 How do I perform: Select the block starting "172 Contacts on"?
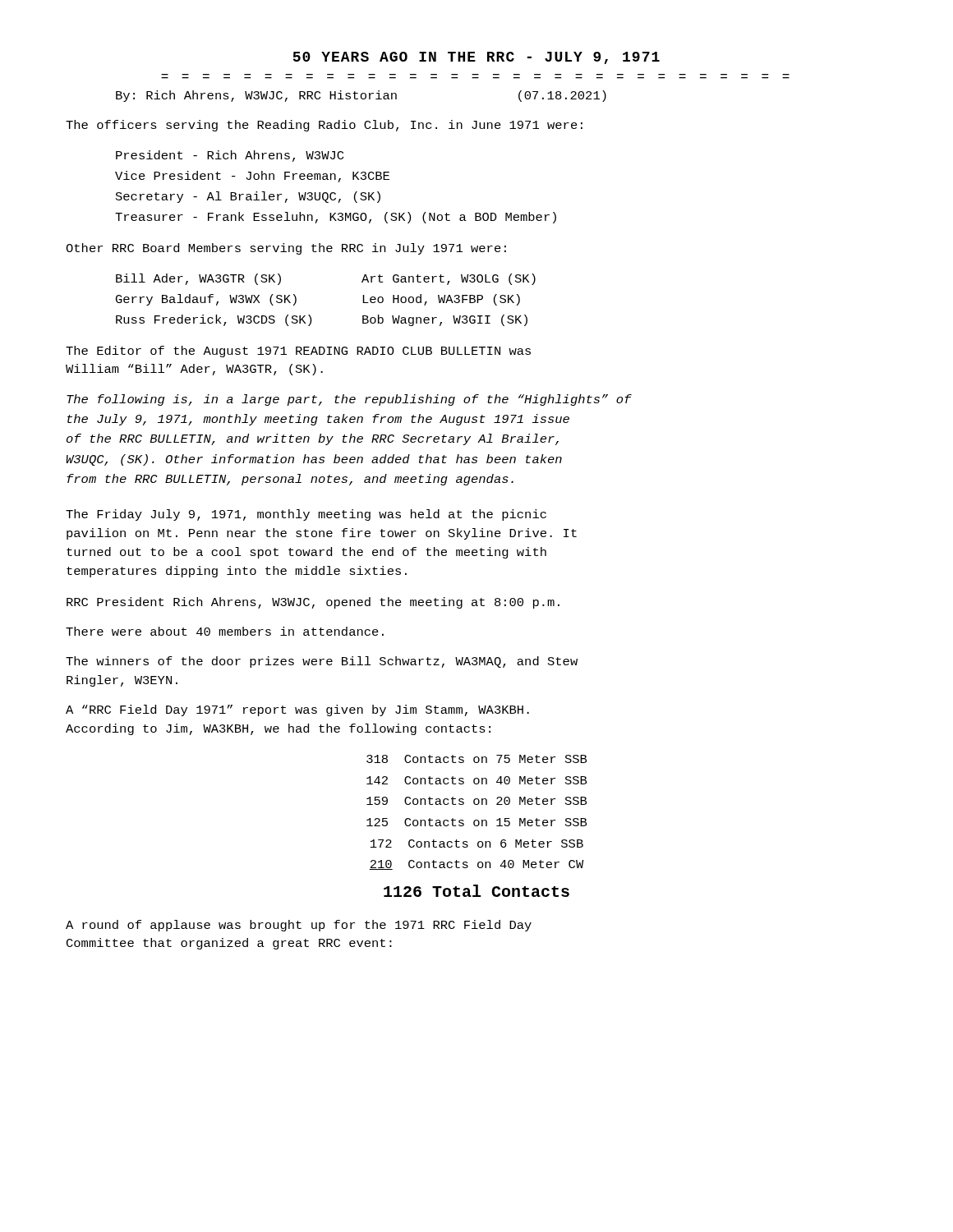click(476, 844)
